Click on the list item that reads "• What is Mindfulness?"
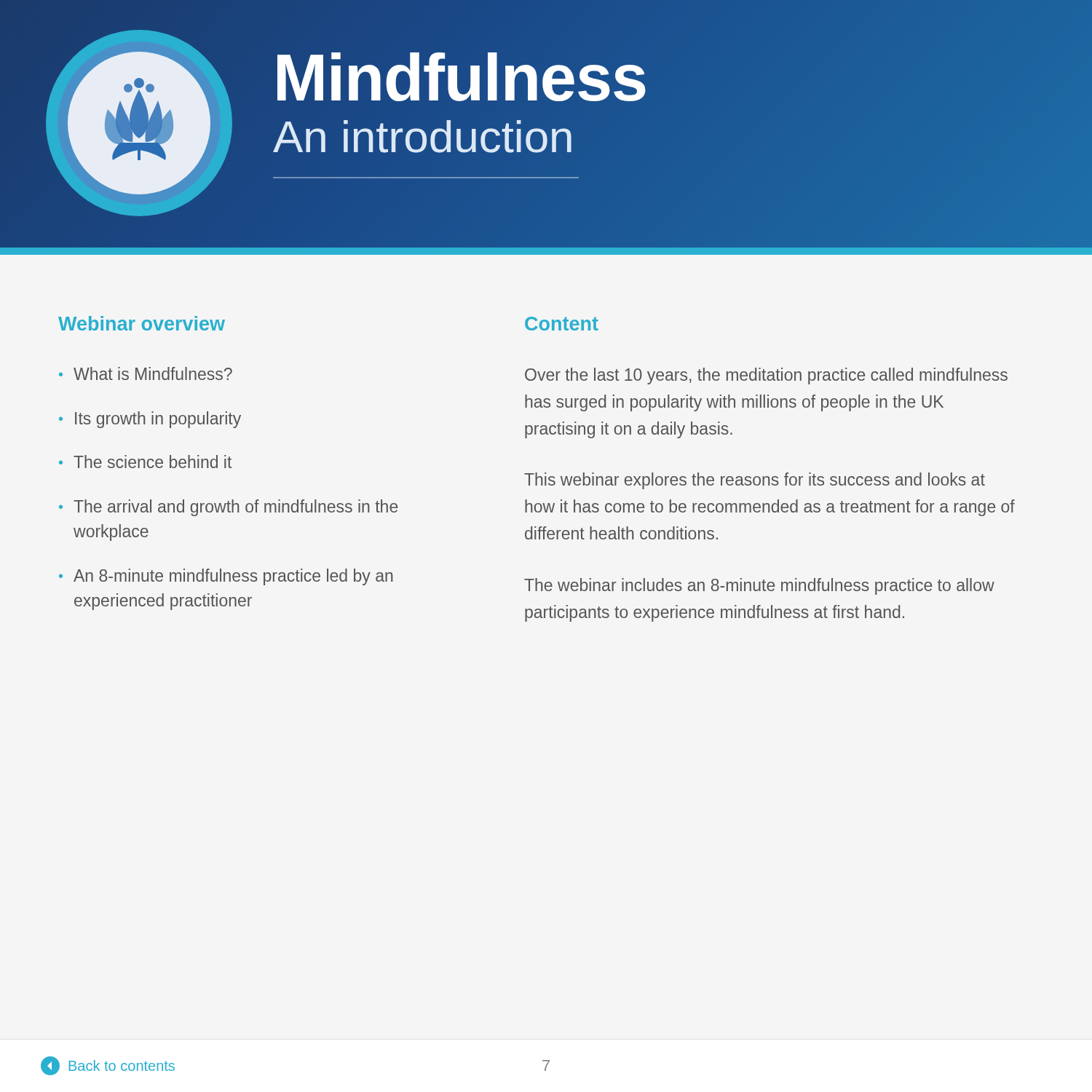The image size is (1092, 1092). (145, 374)
